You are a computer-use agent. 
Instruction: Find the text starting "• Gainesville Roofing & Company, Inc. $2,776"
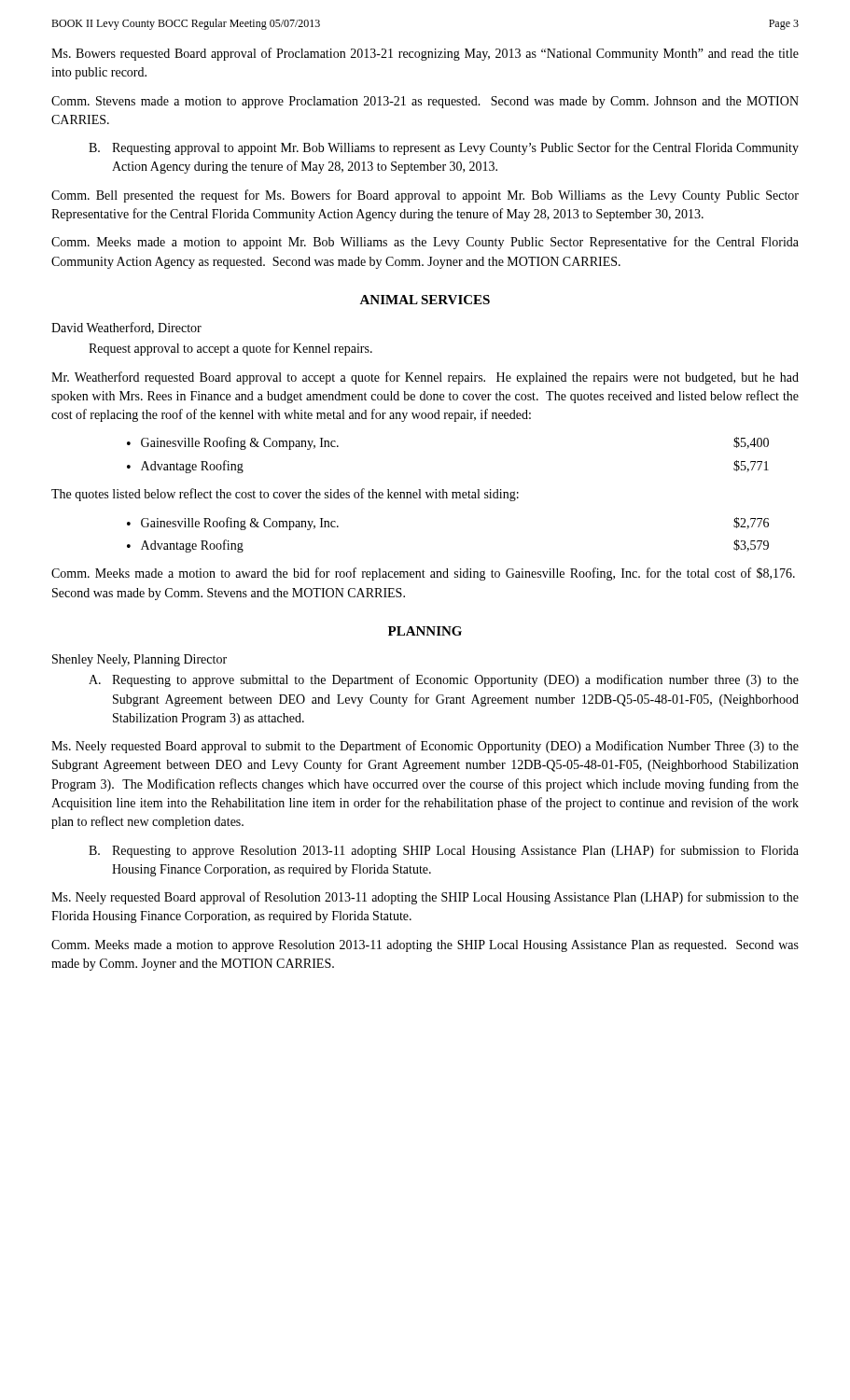[235, 523]
